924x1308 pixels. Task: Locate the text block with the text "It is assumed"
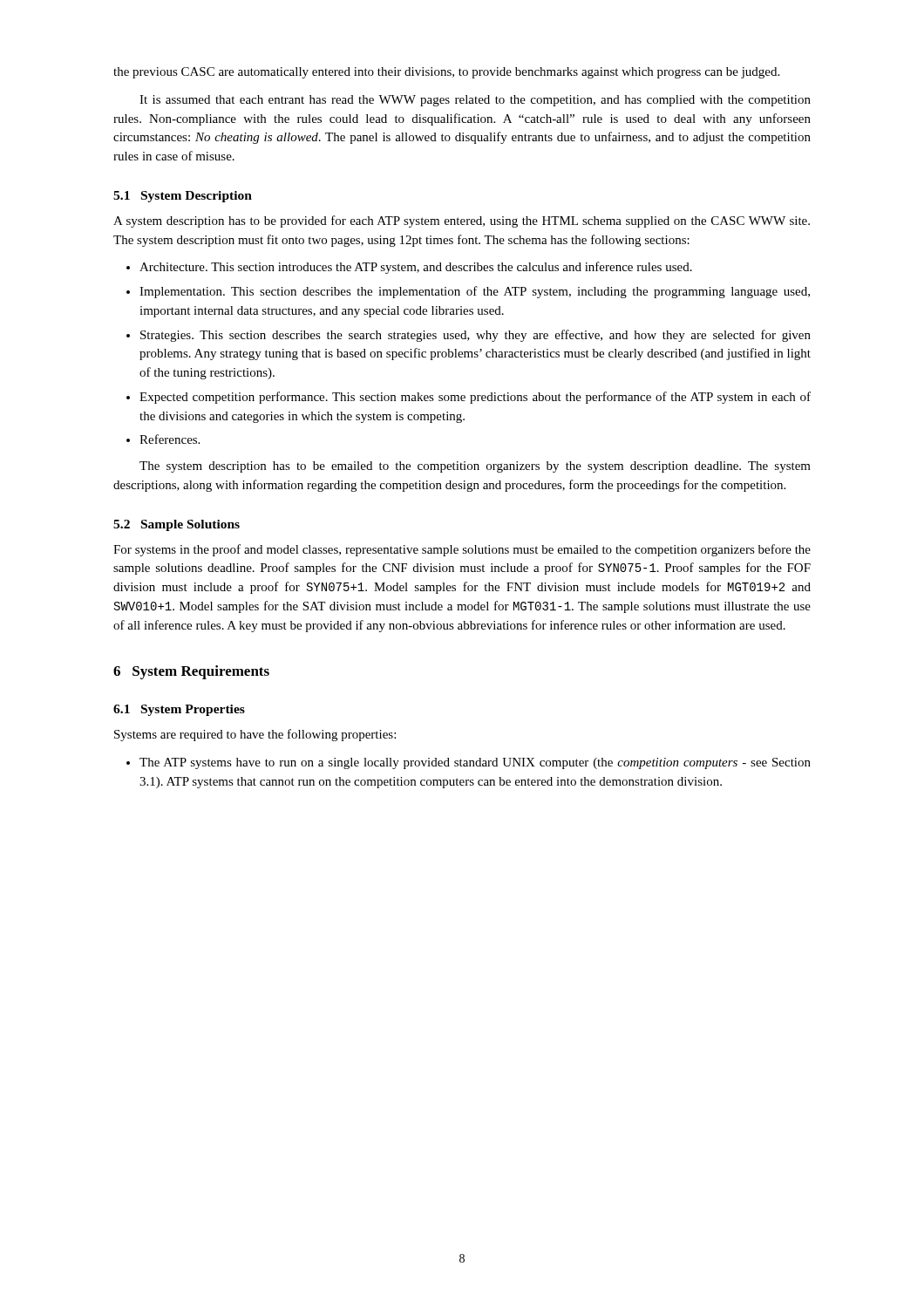(x=462, y=128)
